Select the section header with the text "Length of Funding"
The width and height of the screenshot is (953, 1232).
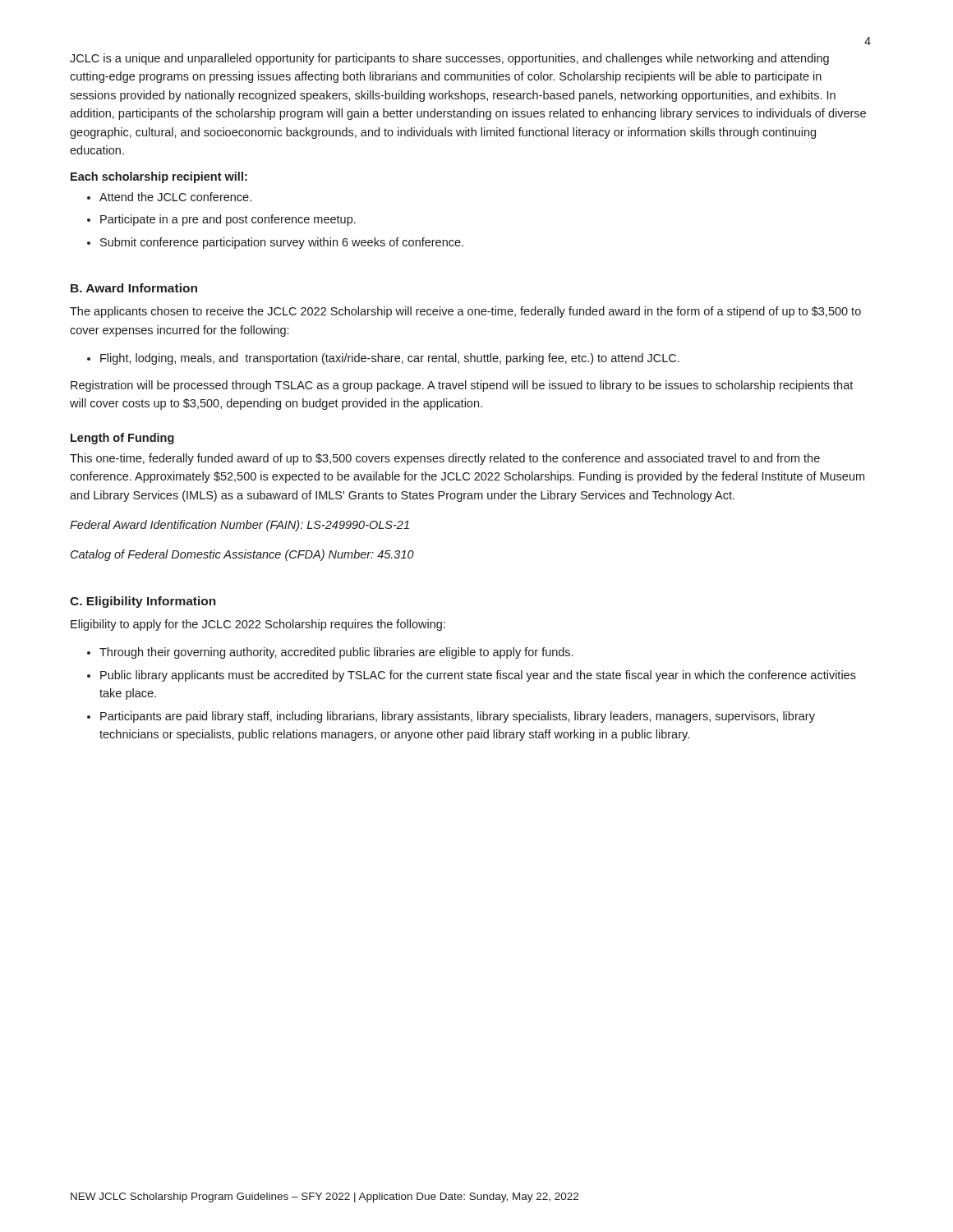[x=122, y=437]
